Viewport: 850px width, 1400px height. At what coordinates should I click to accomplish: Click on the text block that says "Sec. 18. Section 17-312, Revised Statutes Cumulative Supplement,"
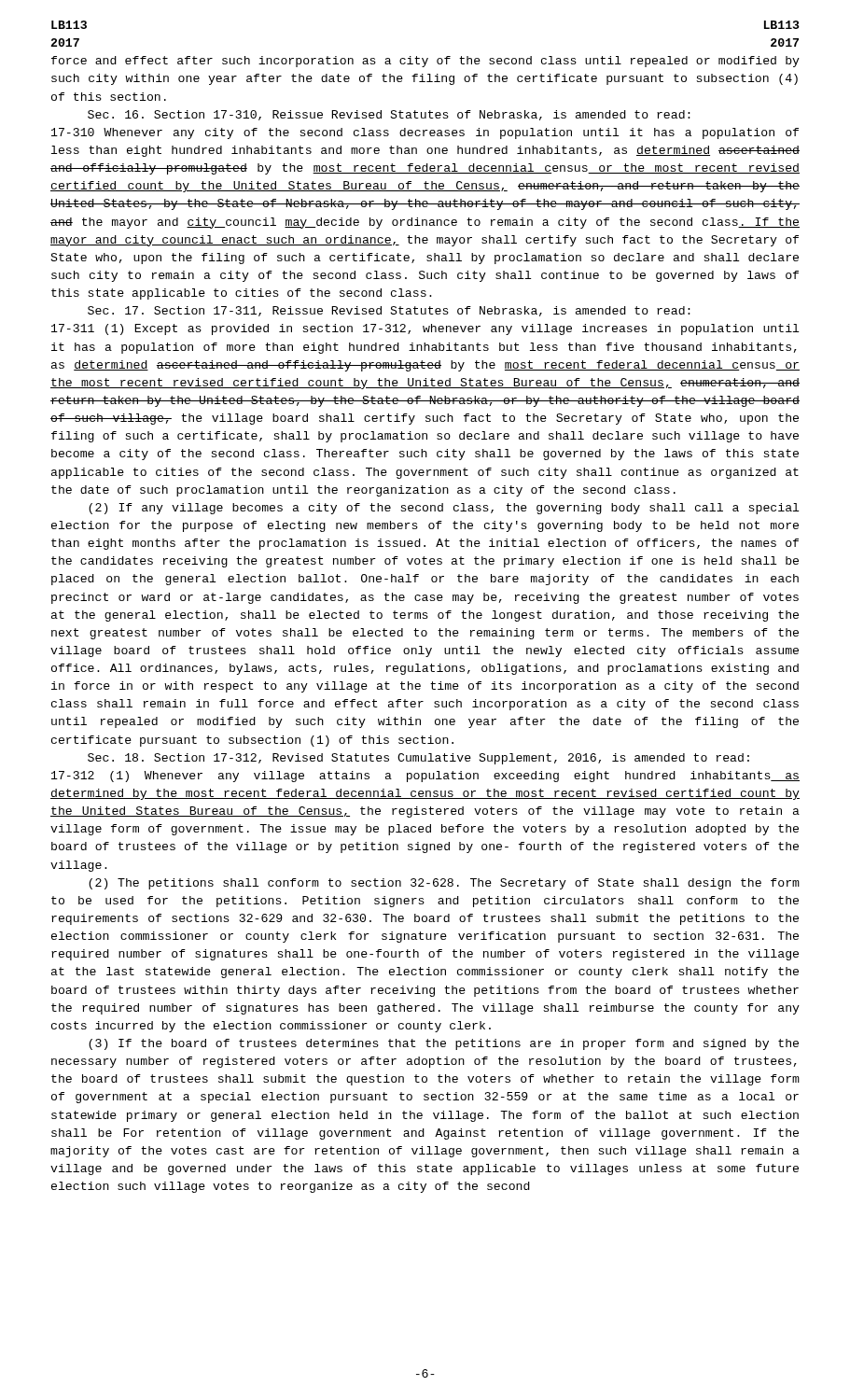point(425,758)
